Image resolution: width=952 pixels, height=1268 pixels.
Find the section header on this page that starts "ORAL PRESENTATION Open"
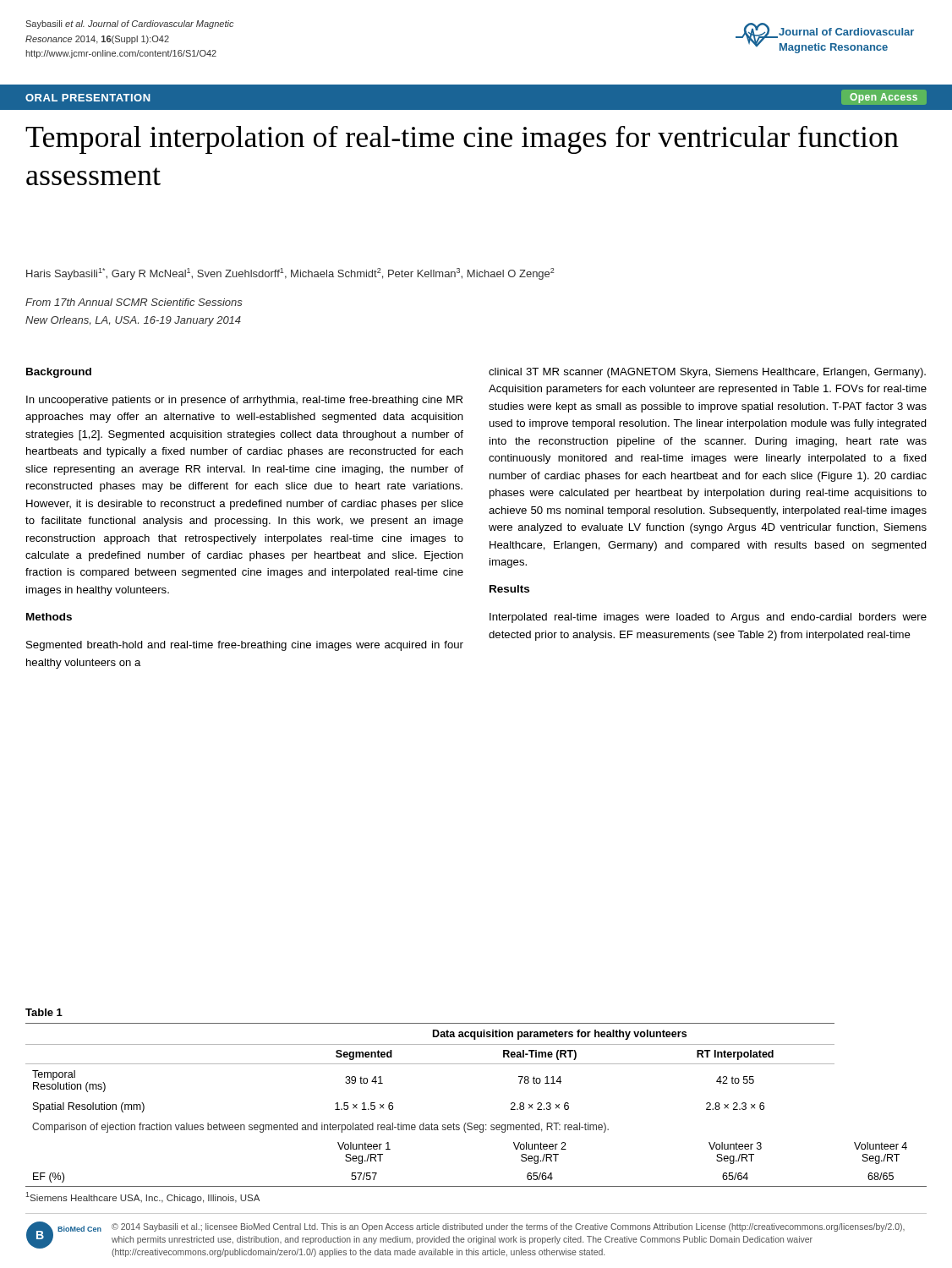[88, 97]
